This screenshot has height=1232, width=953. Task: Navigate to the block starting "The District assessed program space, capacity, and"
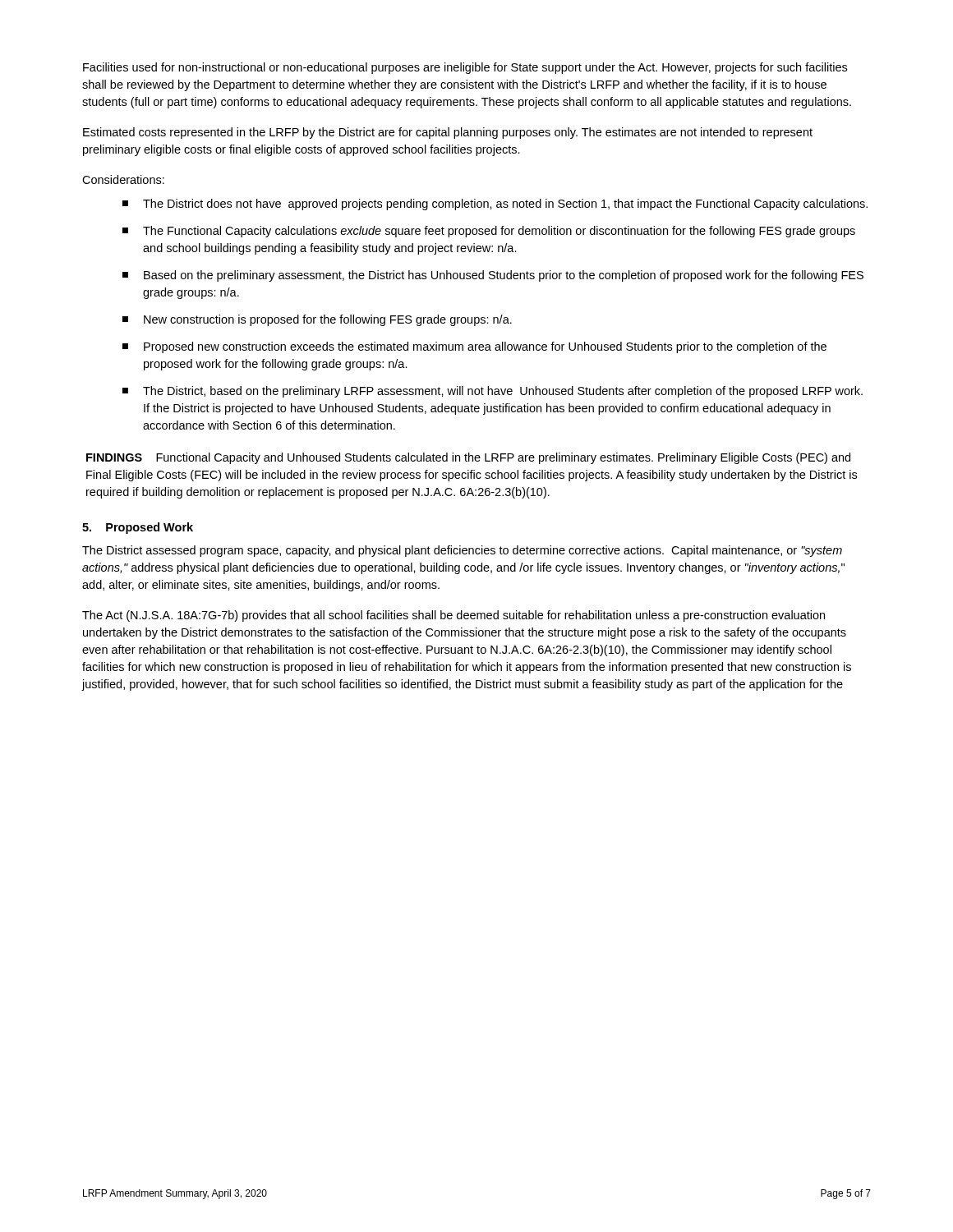pyautogui.click(x=464, y=568)
